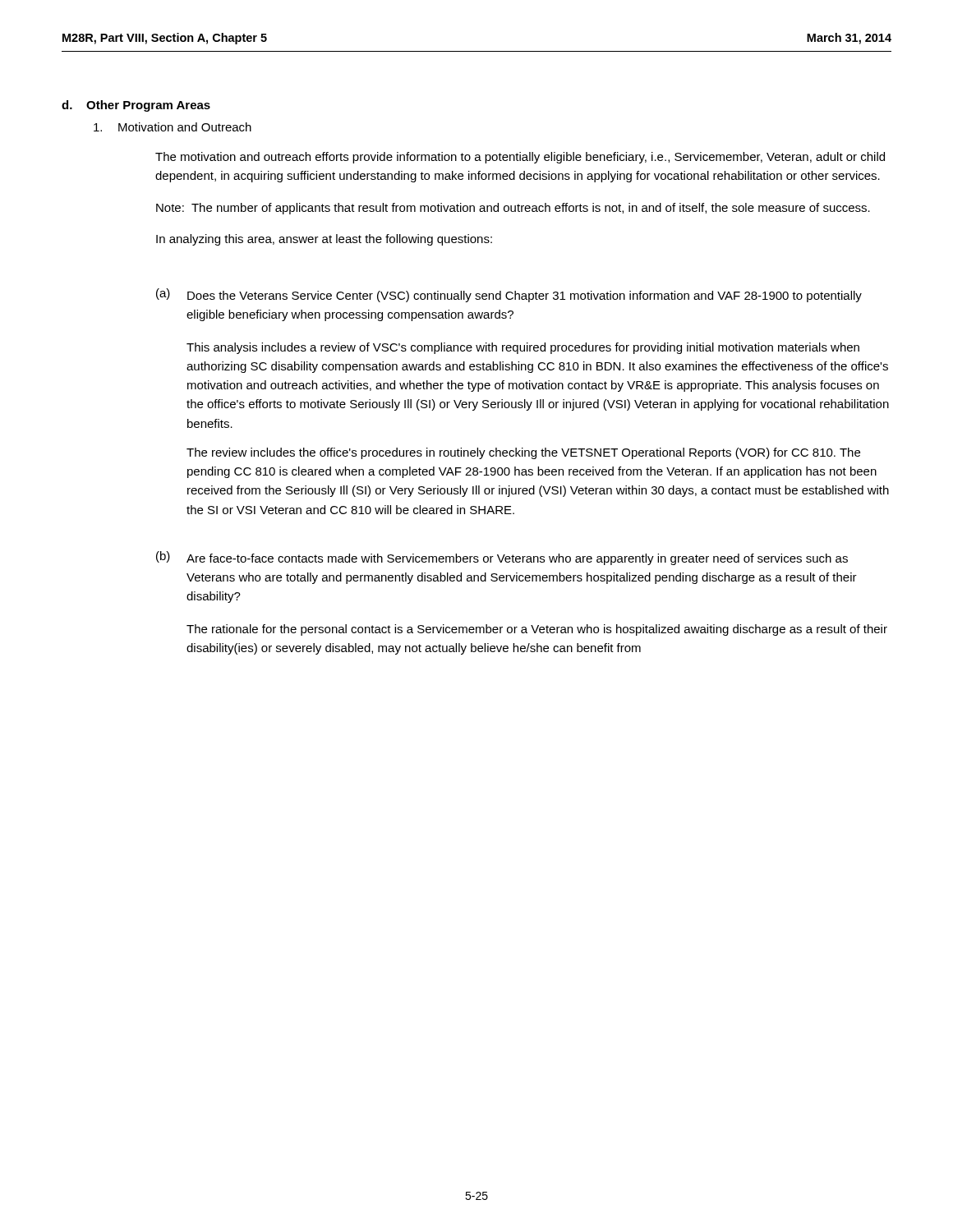This screenshot has width=953, height=1232.
Task: Navigate to the block starting "The rationale for the personal contact is a"
Action: pos(539,638)
